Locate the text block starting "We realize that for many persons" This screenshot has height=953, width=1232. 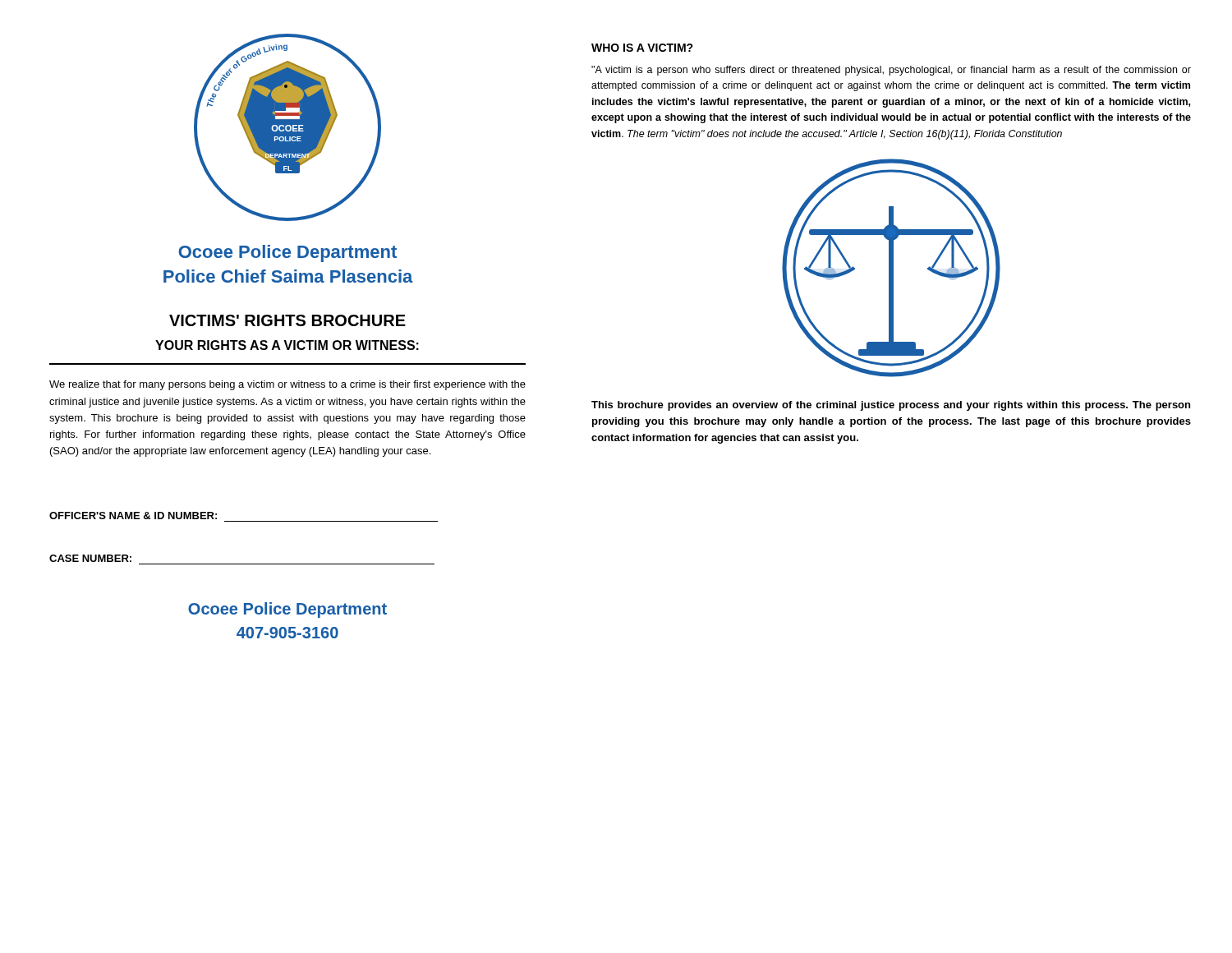287,418
